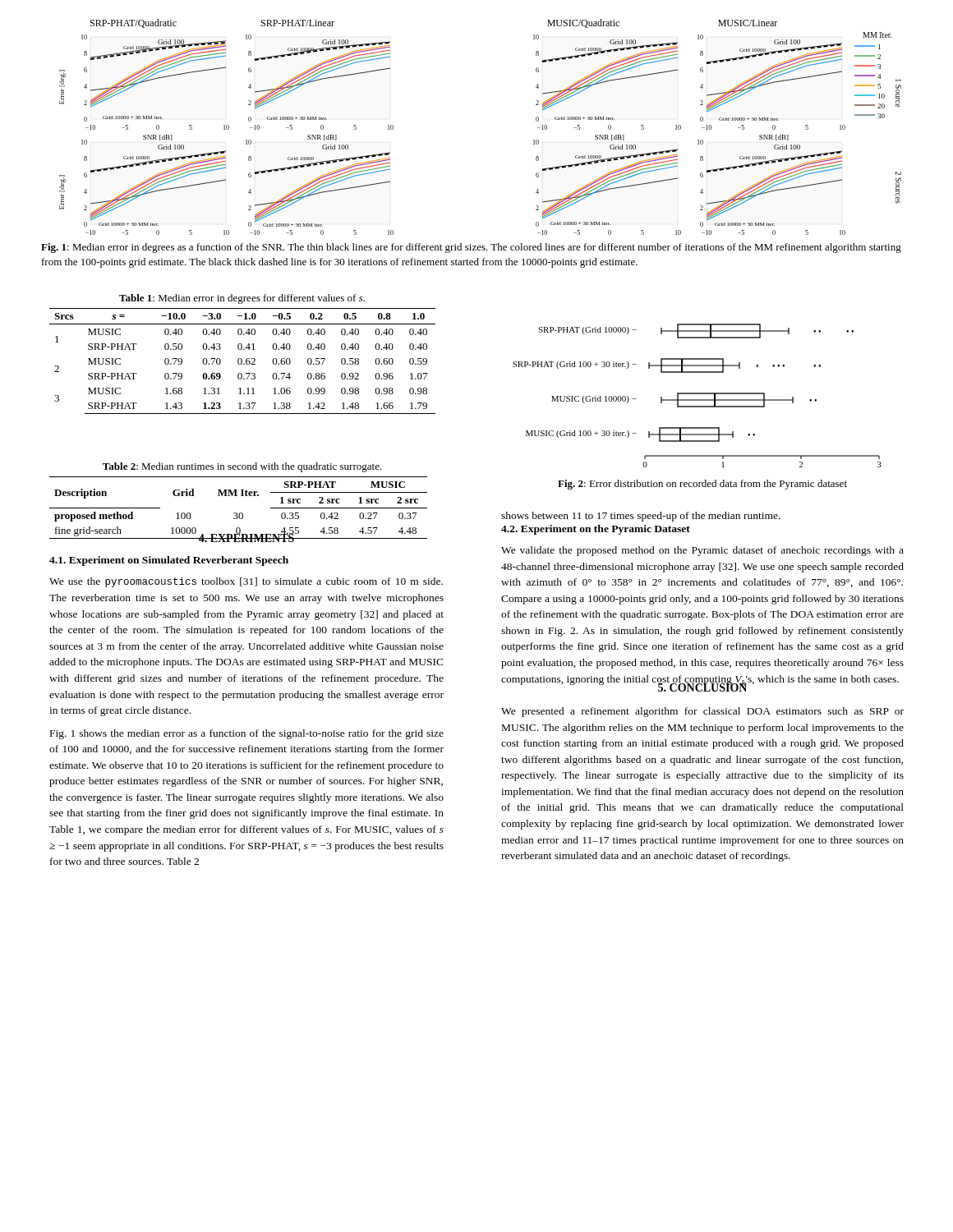Find the bar chart
The height and width of the screenshot is (1232, 953).
pos(702,390)
